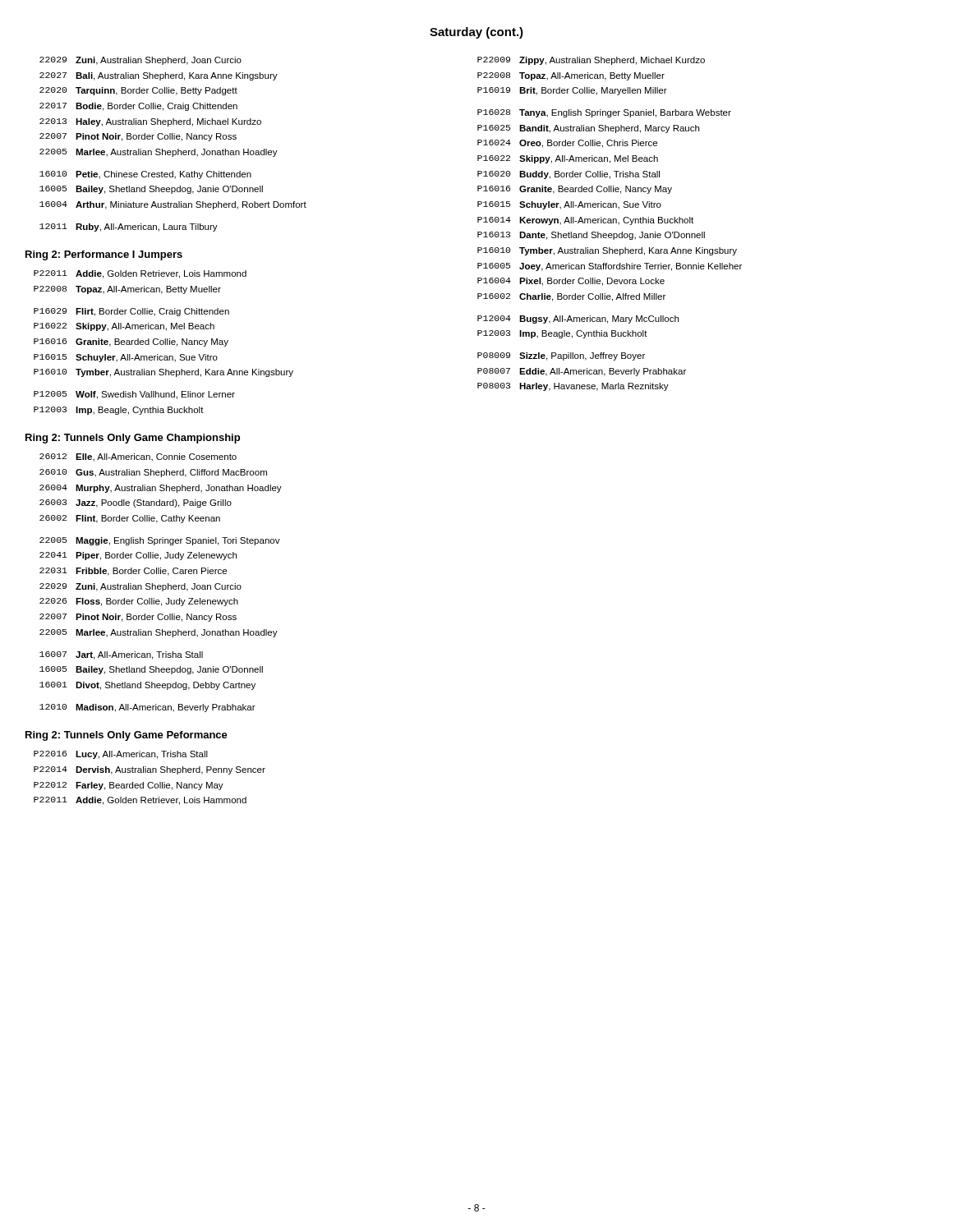The height and width of the screenshot is (1232, 953).
Task: Select the list item containing "P16019Brit, Border Collie, Maryellen Miller"
Action: (568, 91)
